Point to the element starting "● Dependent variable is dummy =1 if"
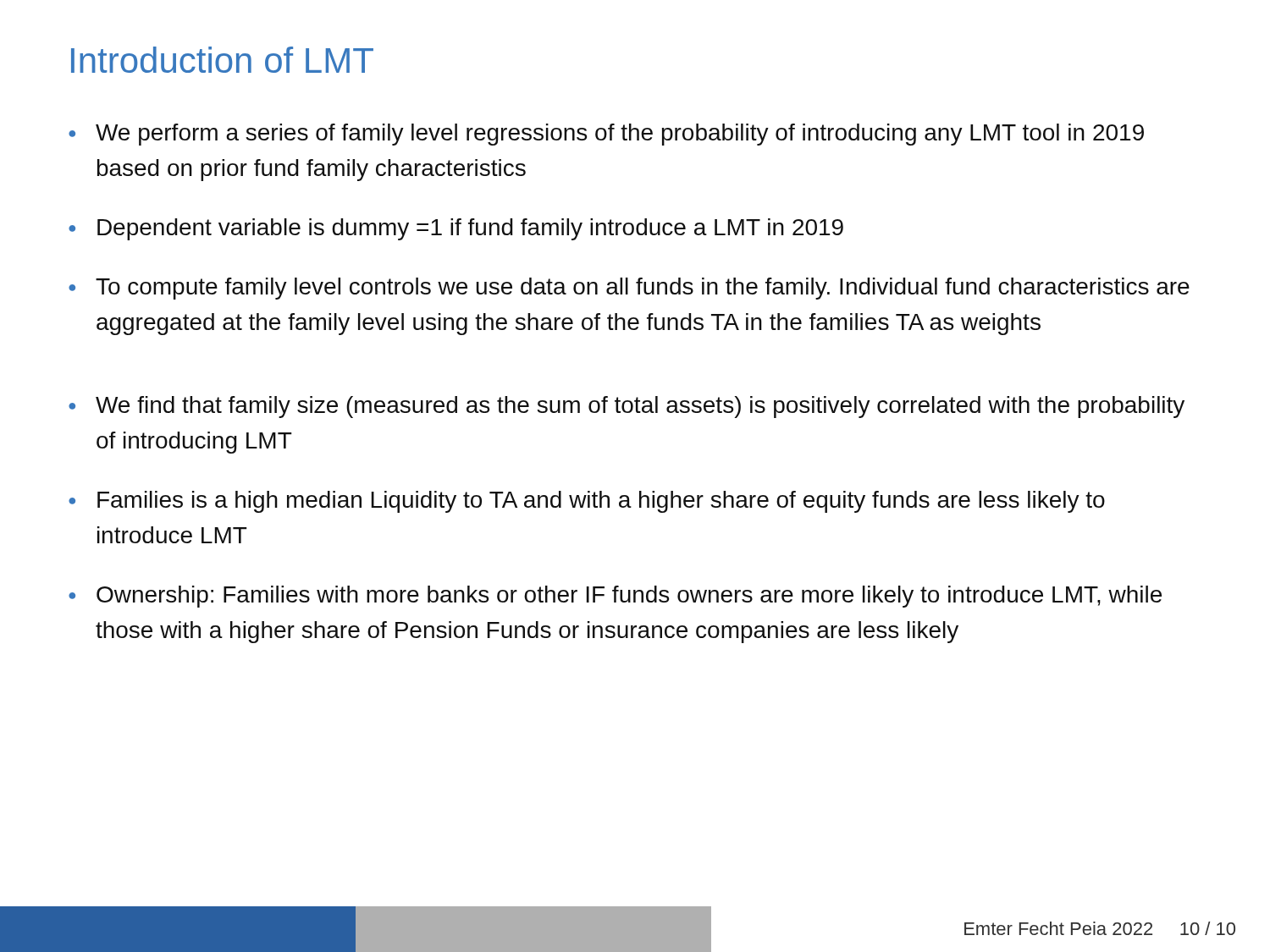The height and width of the screenshot is (952, 1270). (x=635, y=228)
